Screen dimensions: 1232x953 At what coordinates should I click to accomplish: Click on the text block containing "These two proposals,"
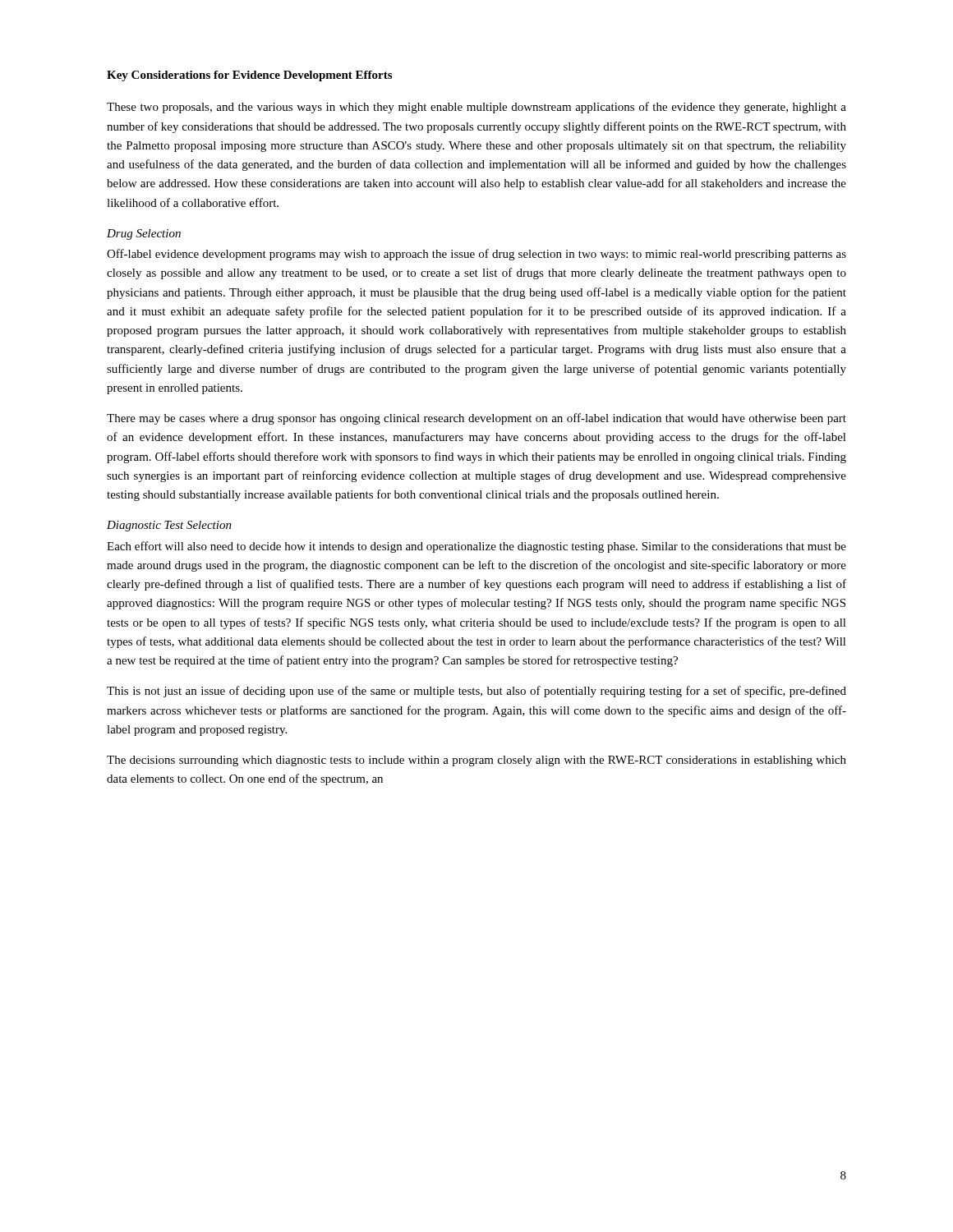(476, 155)
